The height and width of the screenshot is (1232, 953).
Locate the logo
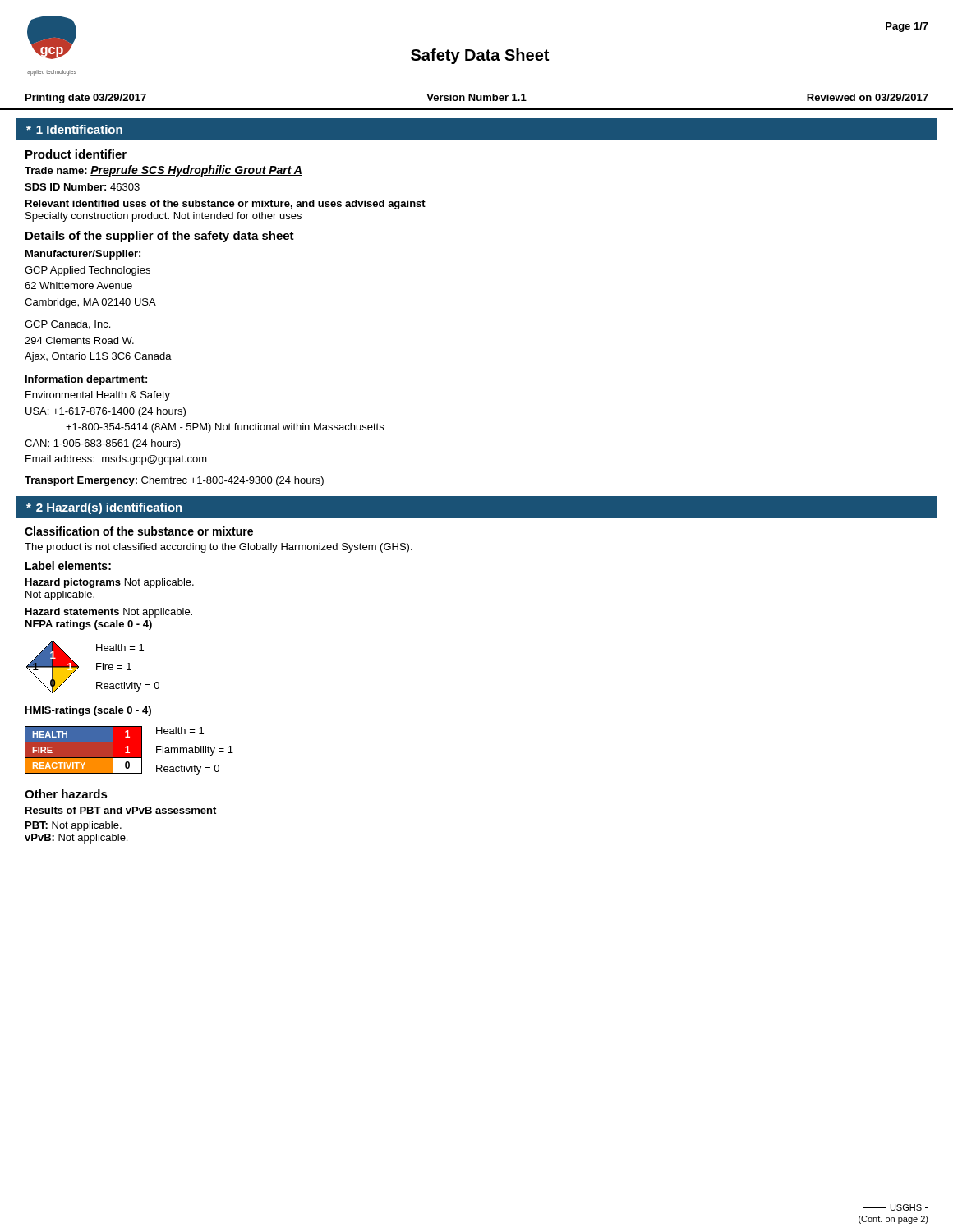56,50
